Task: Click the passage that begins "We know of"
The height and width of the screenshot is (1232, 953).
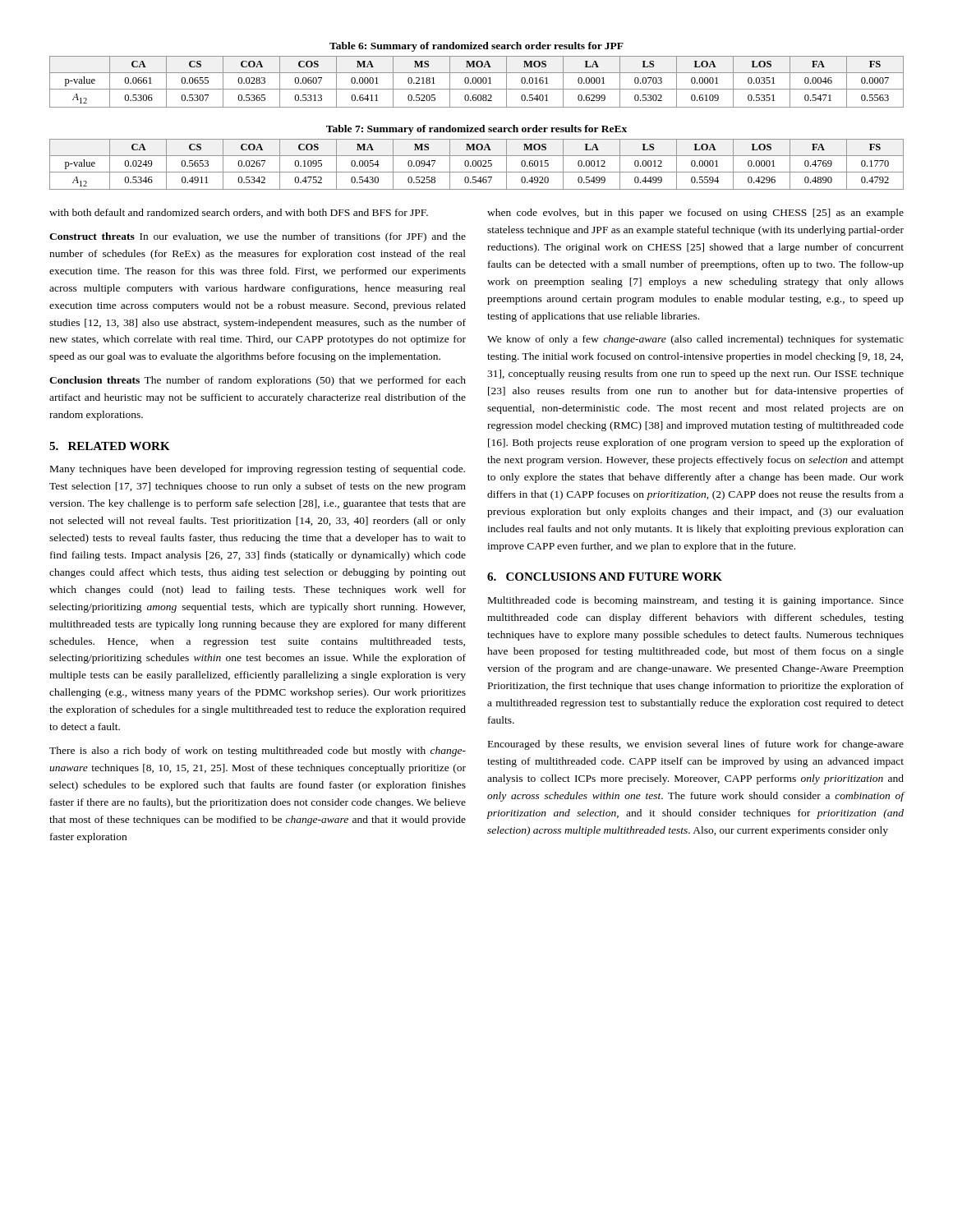Action: coord(695,442)
